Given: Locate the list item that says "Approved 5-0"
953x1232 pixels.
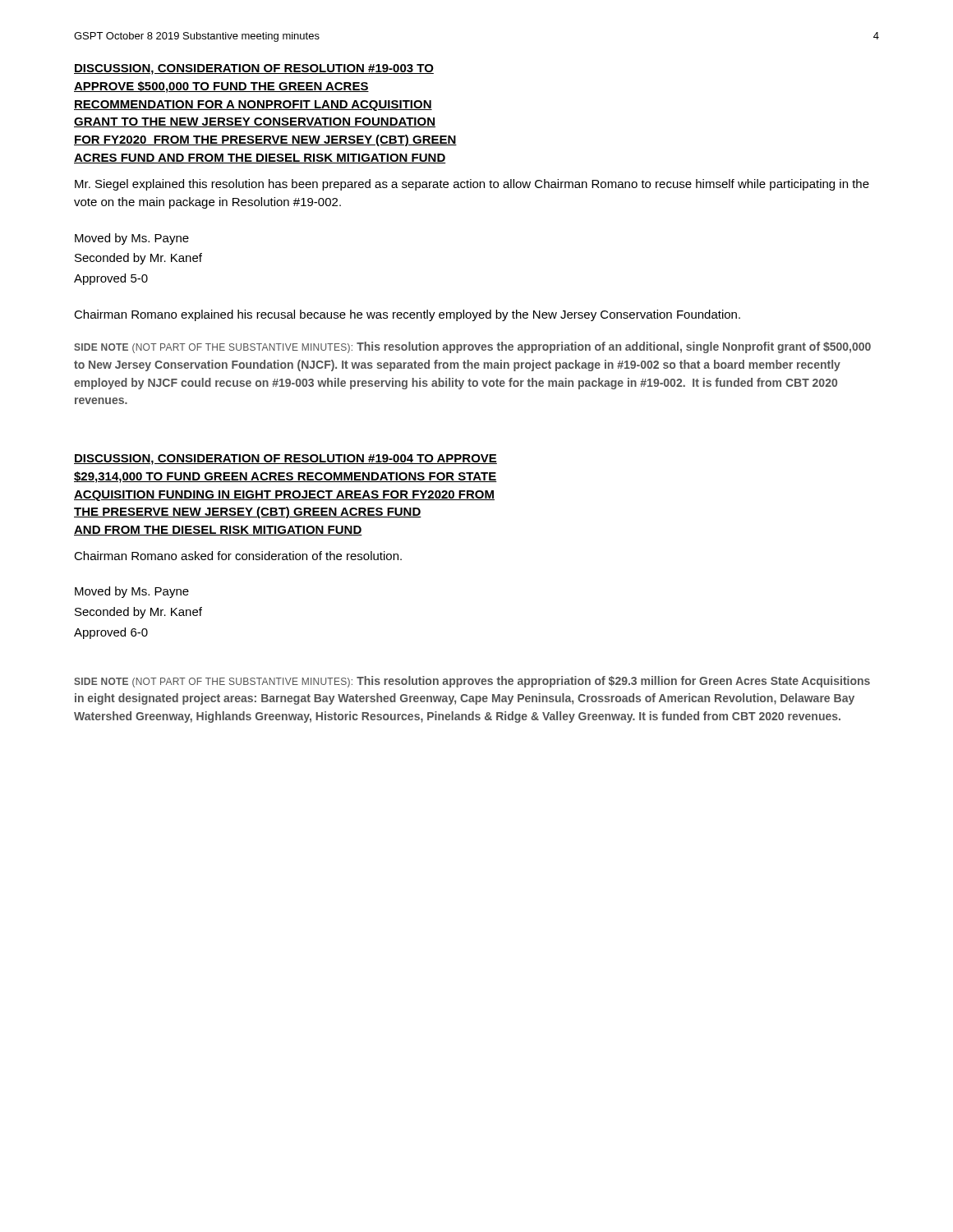Looking at the screenshot, I should tap(111, 278).
